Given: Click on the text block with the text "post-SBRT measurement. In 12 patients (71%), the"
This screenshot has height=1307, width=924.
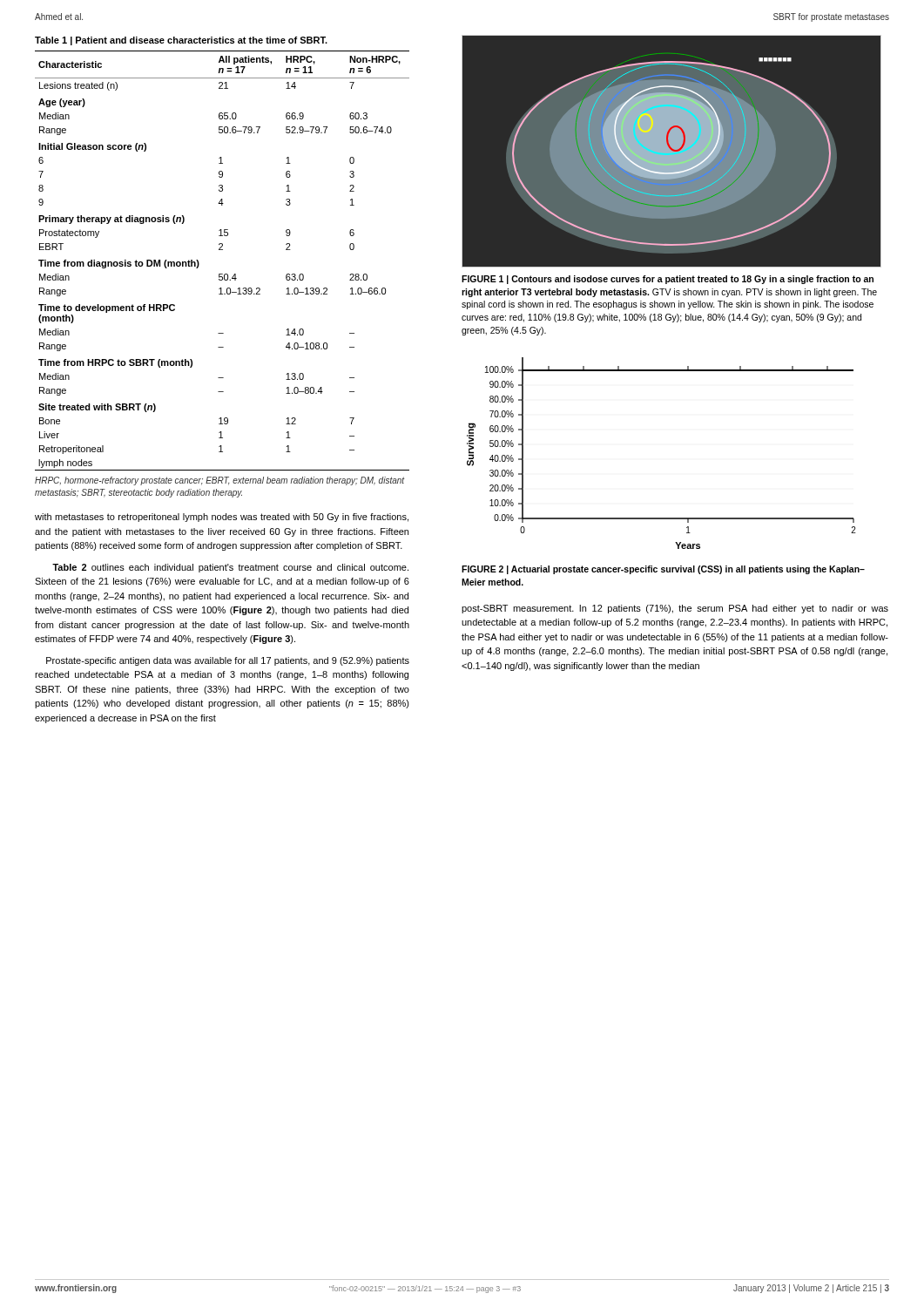Looking at the screenshot, I should tap(675, 637).
